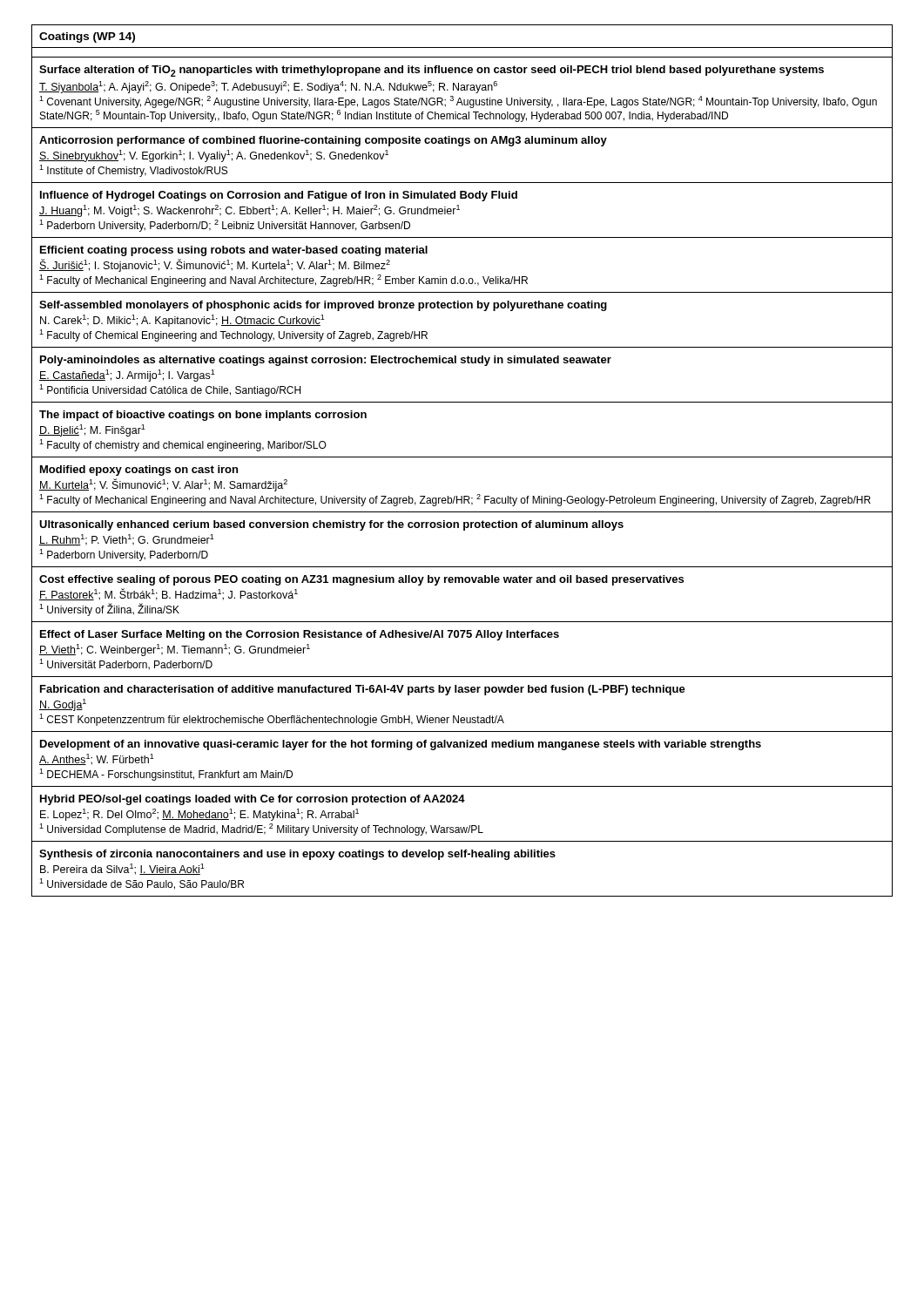Viewport: 924px width, 1307px height.
Task: Select the text block that reads "Poly-aminoindoles as alternative coatings against corrosion: Electrochemical"
Action: [x=326, y=361]
